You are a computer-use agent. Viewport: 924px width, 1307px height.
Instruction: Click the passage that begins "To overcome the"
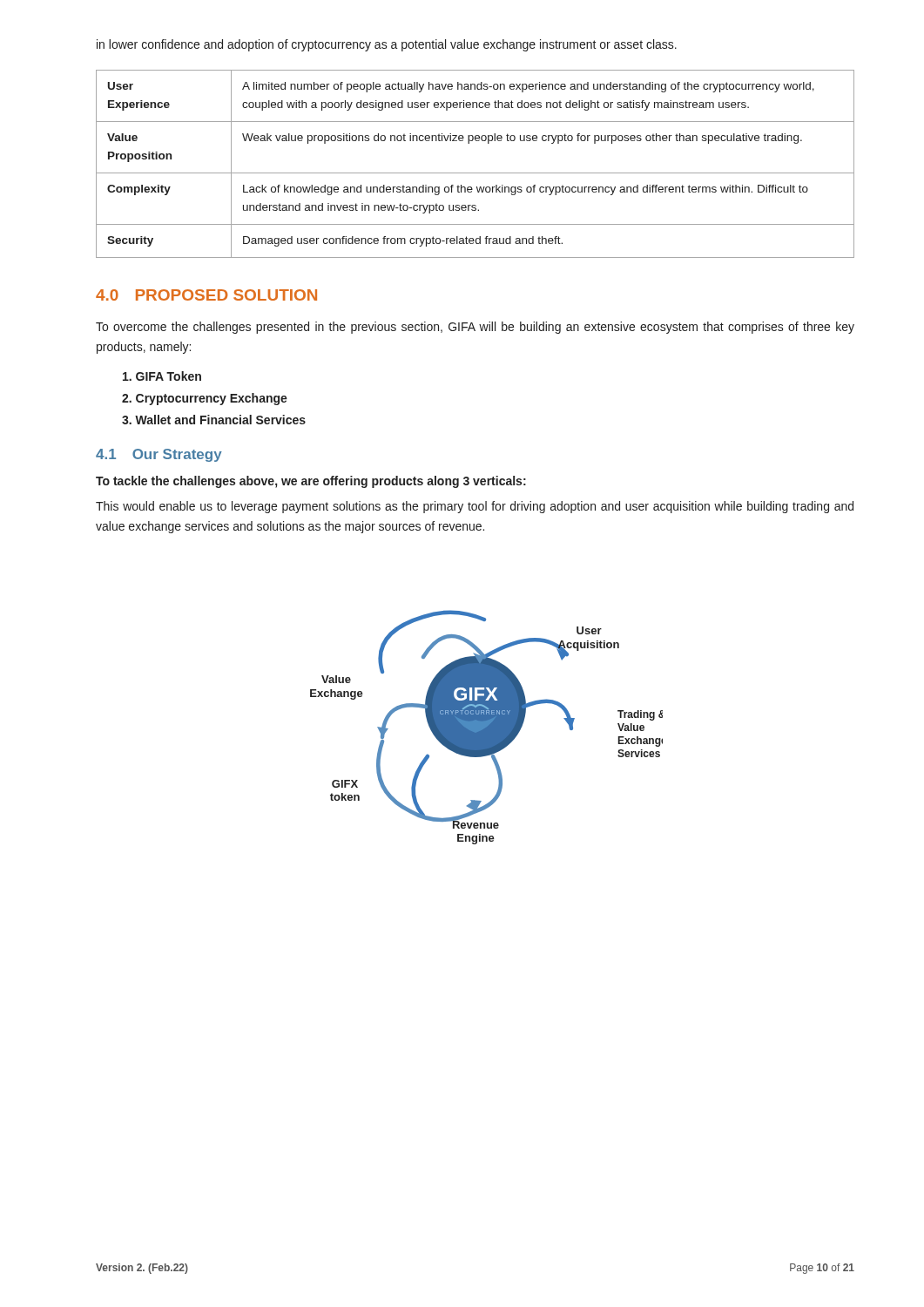pos(475,337)
